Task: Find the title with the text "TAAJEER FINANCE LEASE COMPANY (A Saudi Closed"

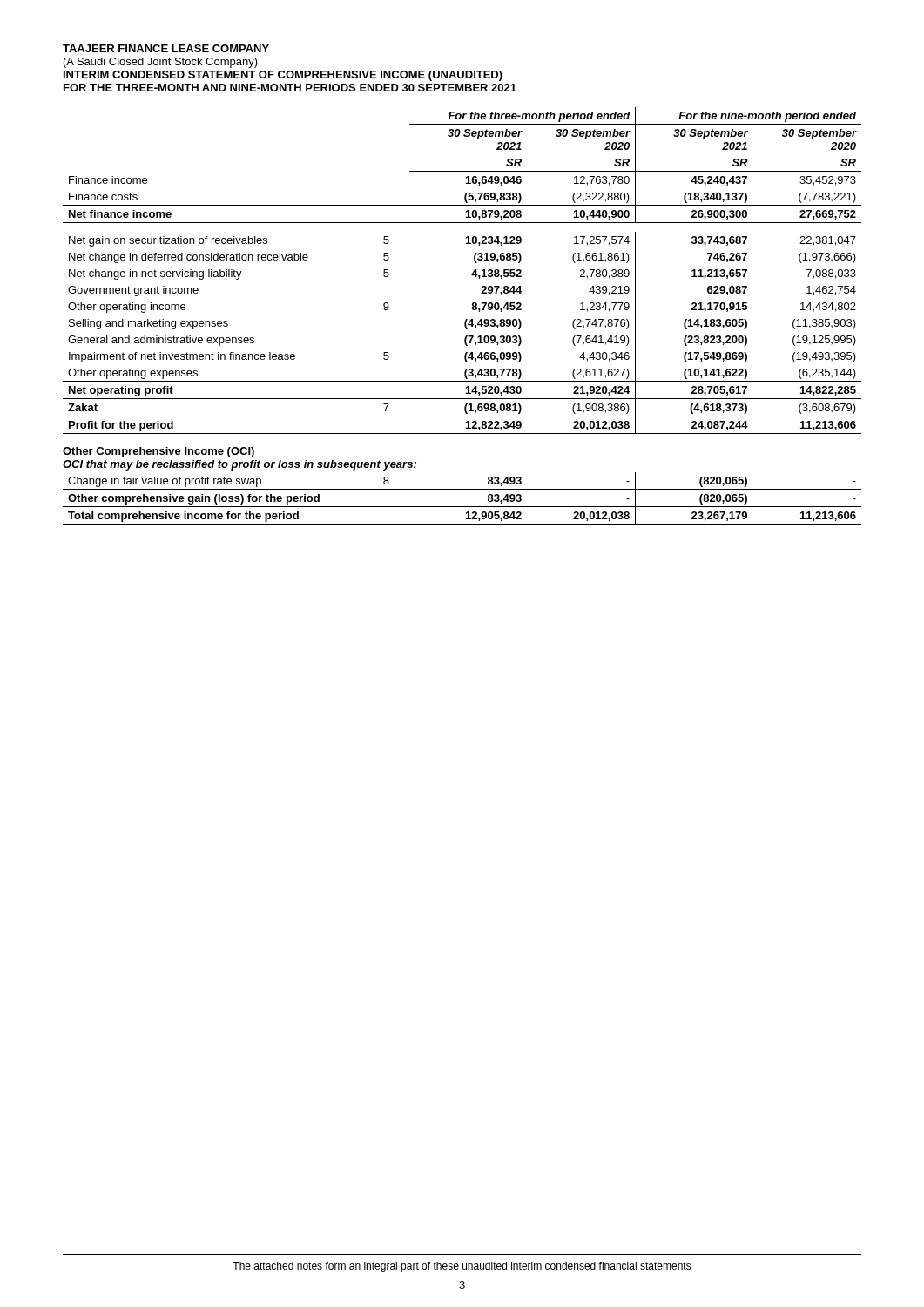Action: click(x=462, y=70)
